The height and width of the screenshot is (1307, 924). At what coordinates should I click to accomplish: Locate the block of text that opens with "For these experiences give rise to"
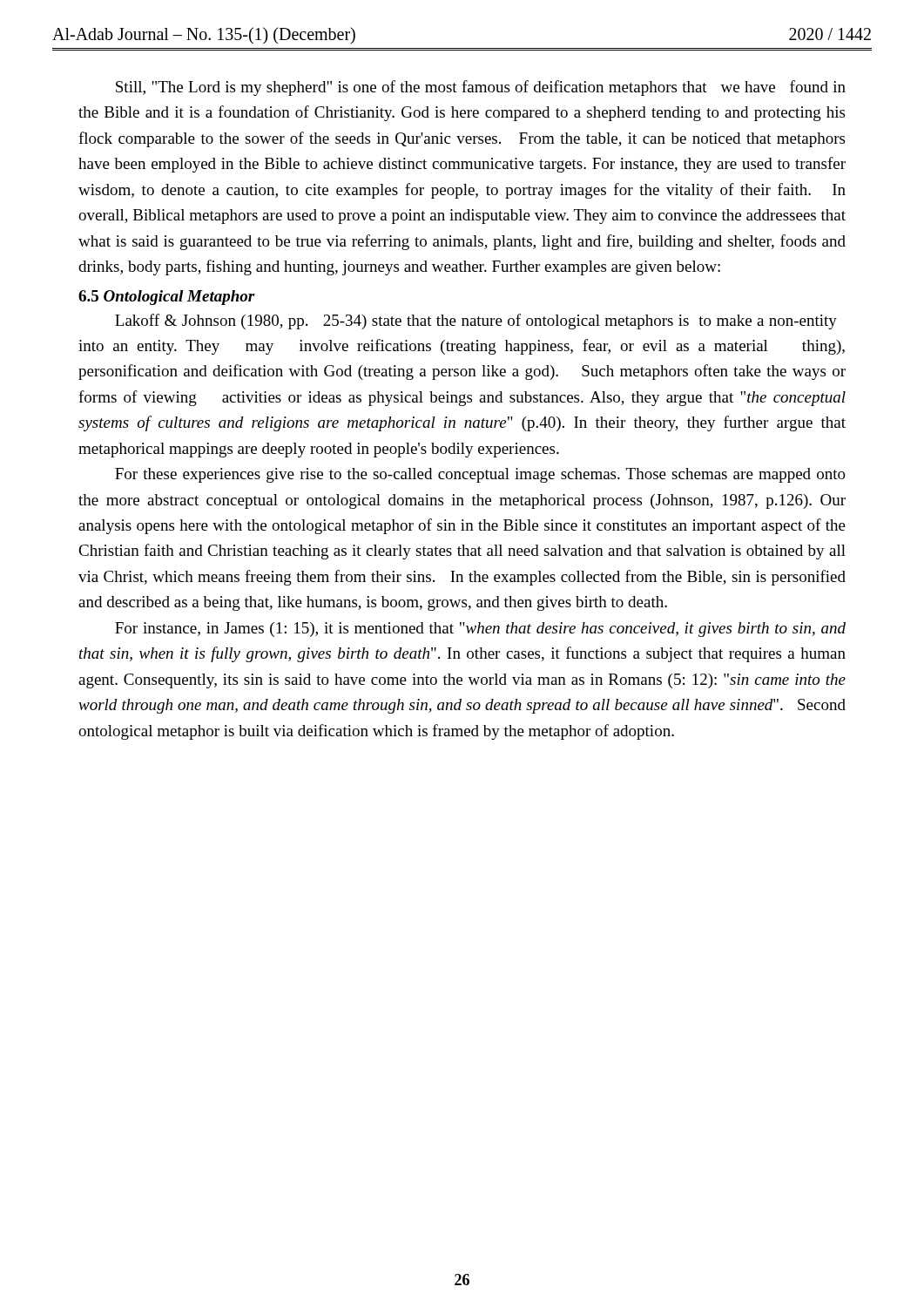pos(462,538)
